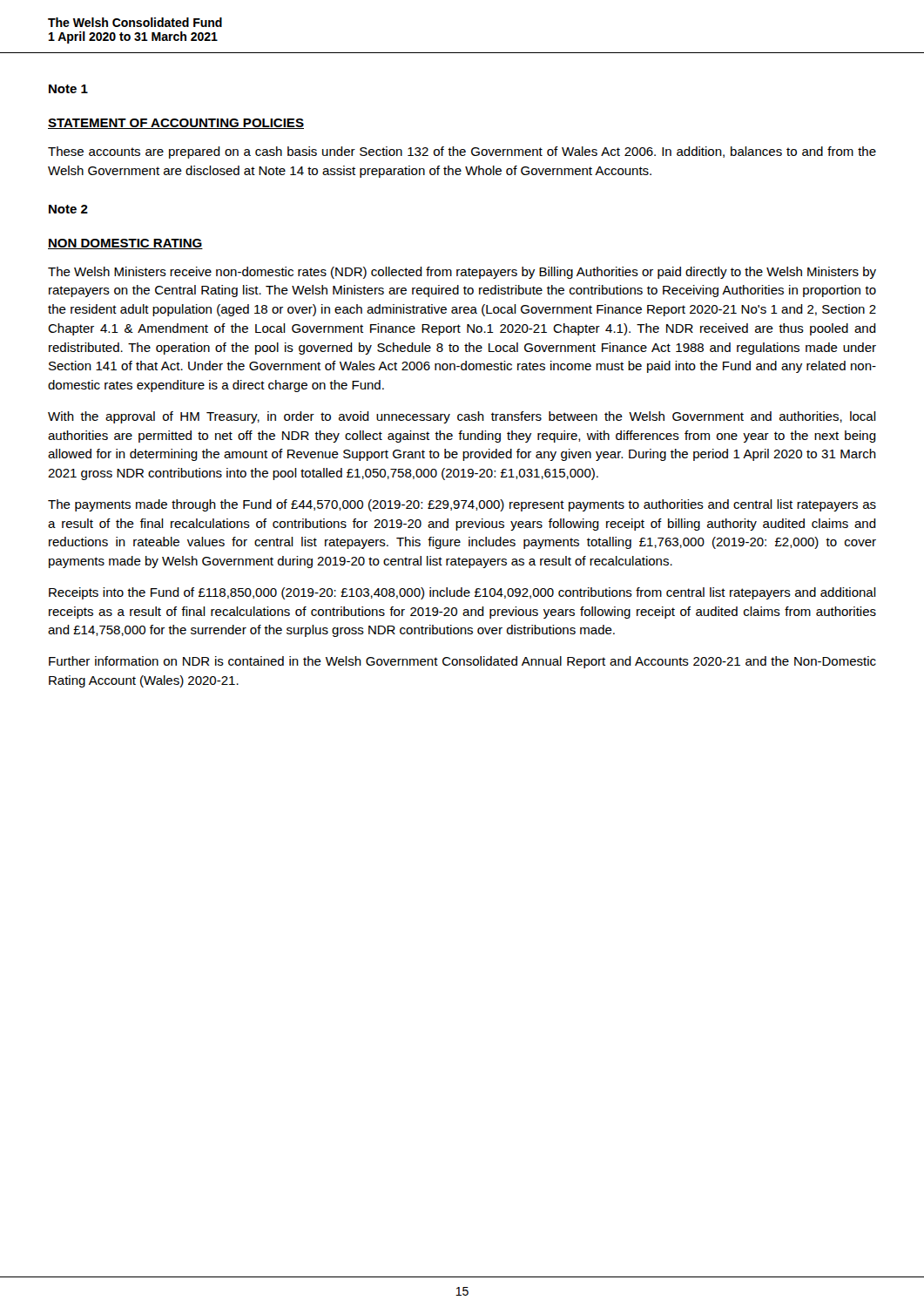Locate the block of text that opens with "The Welsh Ministers receive non-domestic"

(x=462, y=328)
